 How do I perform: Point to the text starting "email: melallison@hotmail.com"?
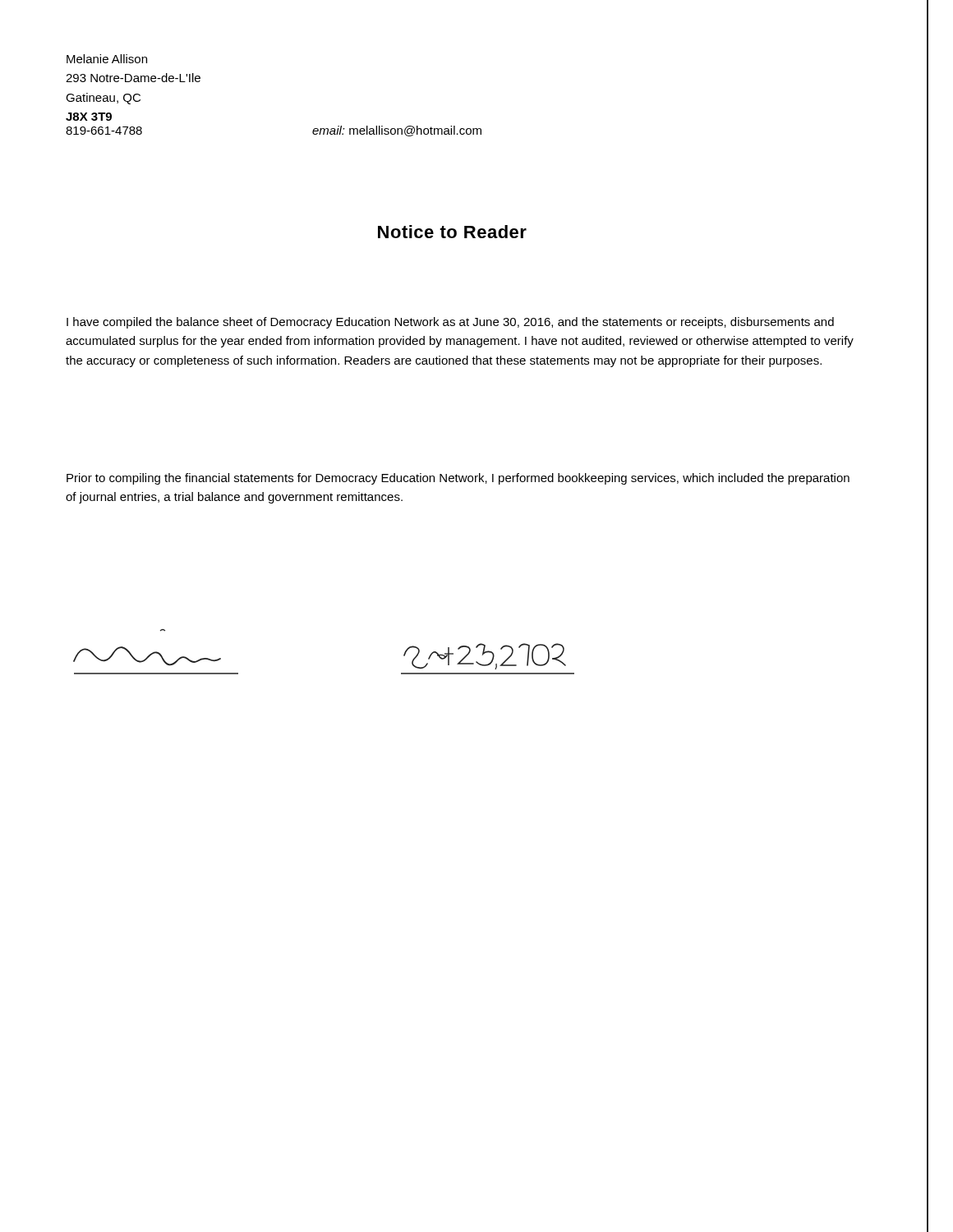point(397,130)
